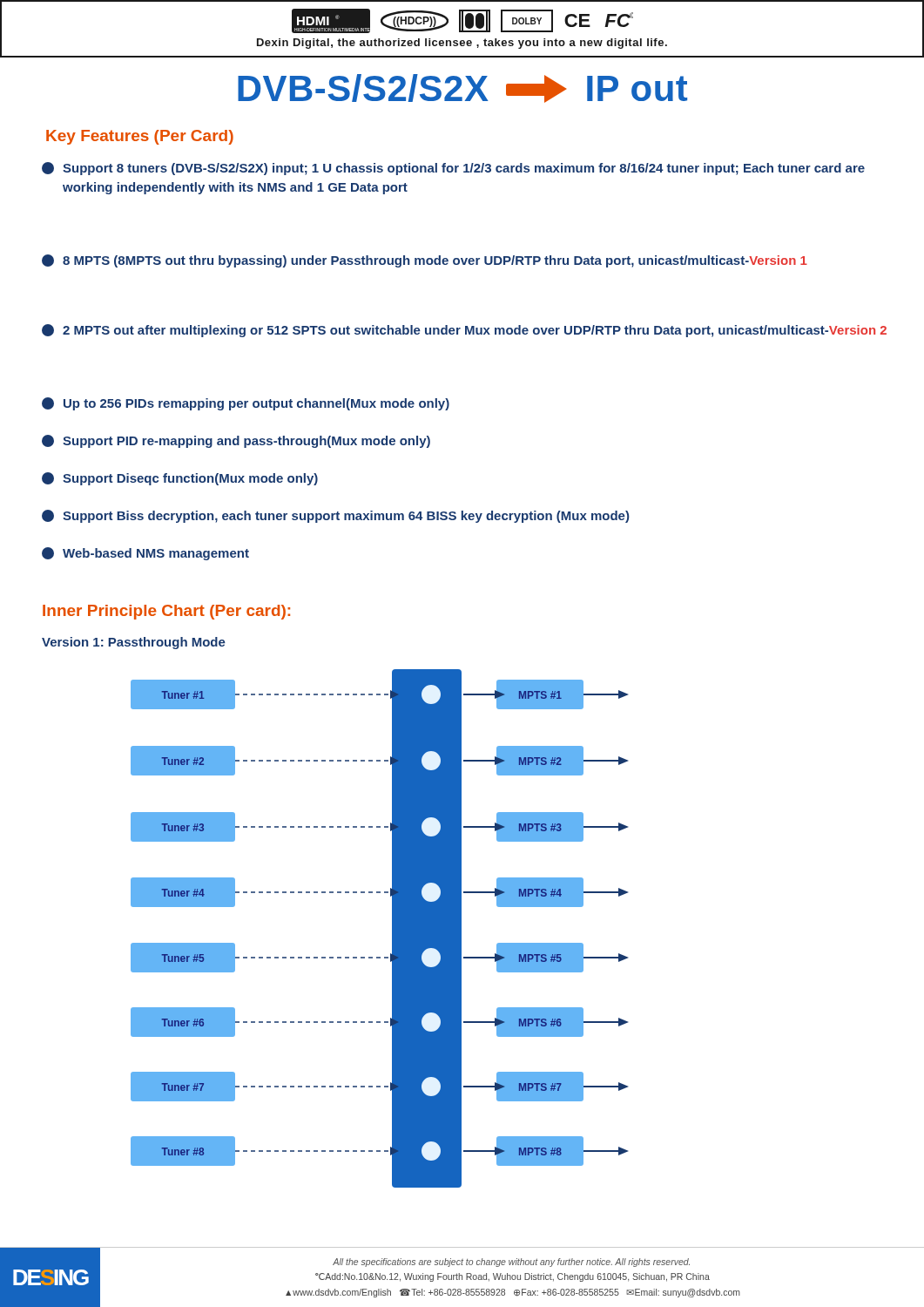Locate the block of text that opens with "Support Diseqc function(Mux mode"
Image resolution: width=924 pixels, height=1307 pixels.
click(180, 478)
